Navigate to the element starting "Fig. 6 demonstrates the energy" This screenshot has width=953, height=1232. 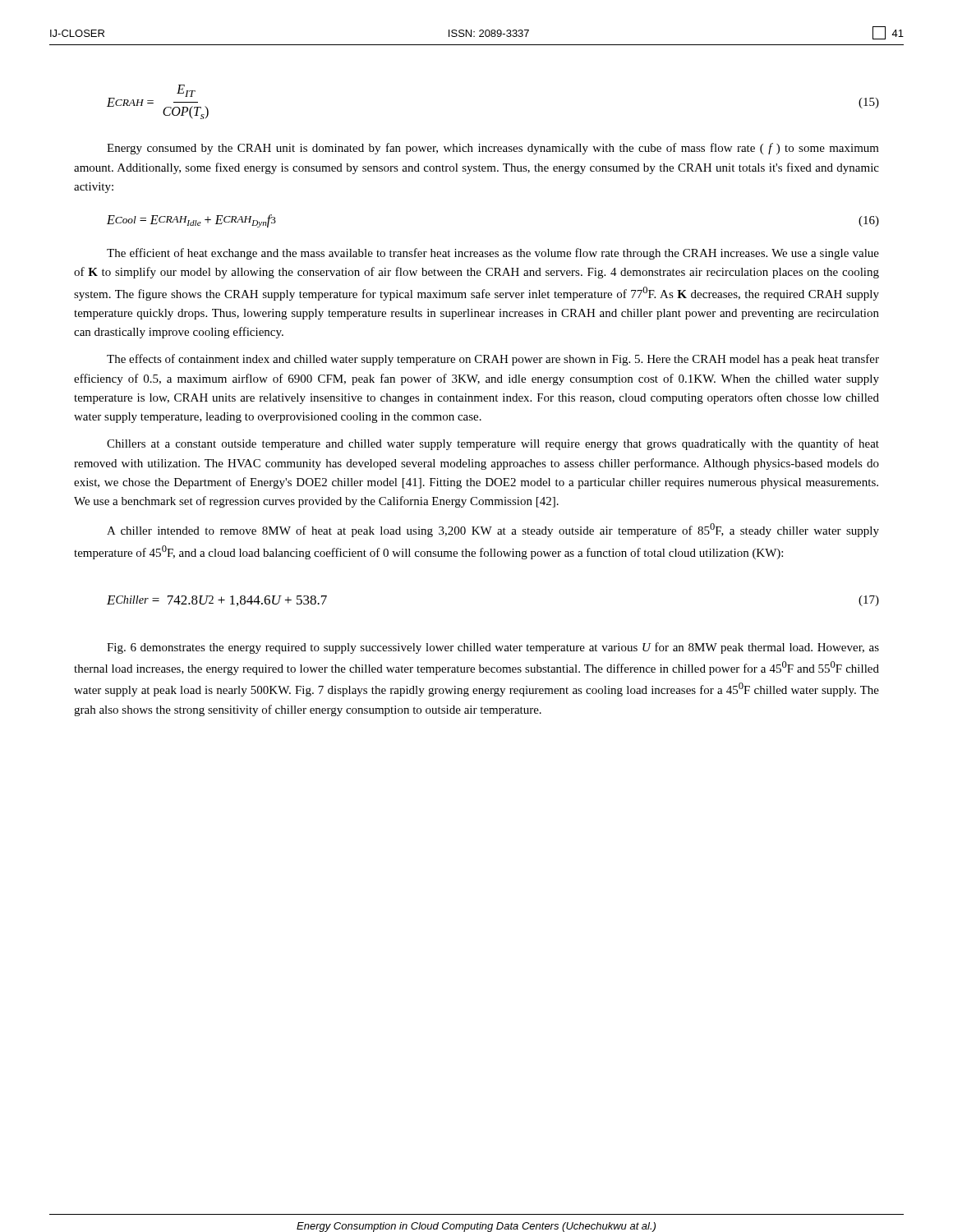[476, 678]
